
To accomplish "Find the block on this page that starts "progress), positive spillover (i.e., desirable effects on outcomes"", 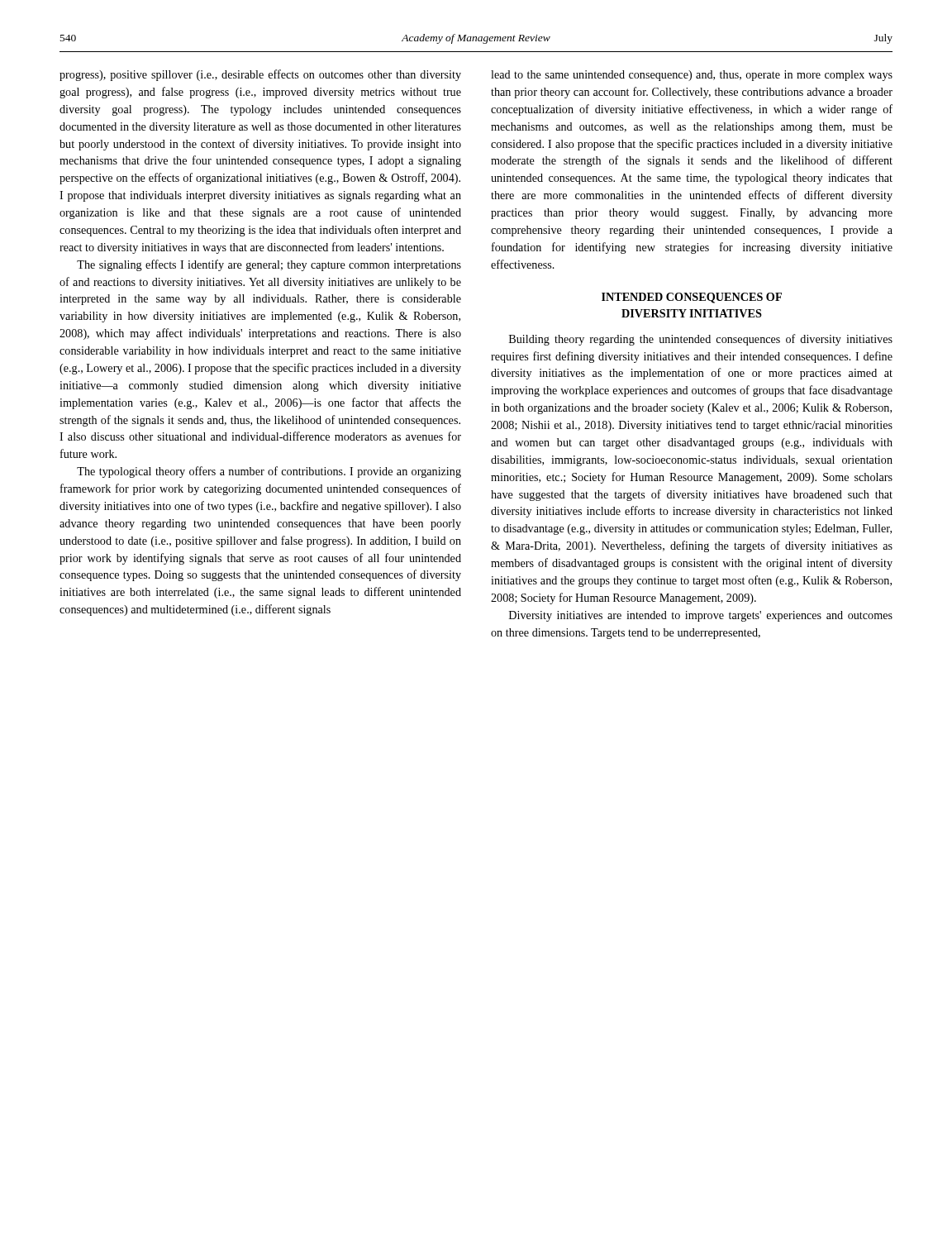I will click(x=260, y=161).
